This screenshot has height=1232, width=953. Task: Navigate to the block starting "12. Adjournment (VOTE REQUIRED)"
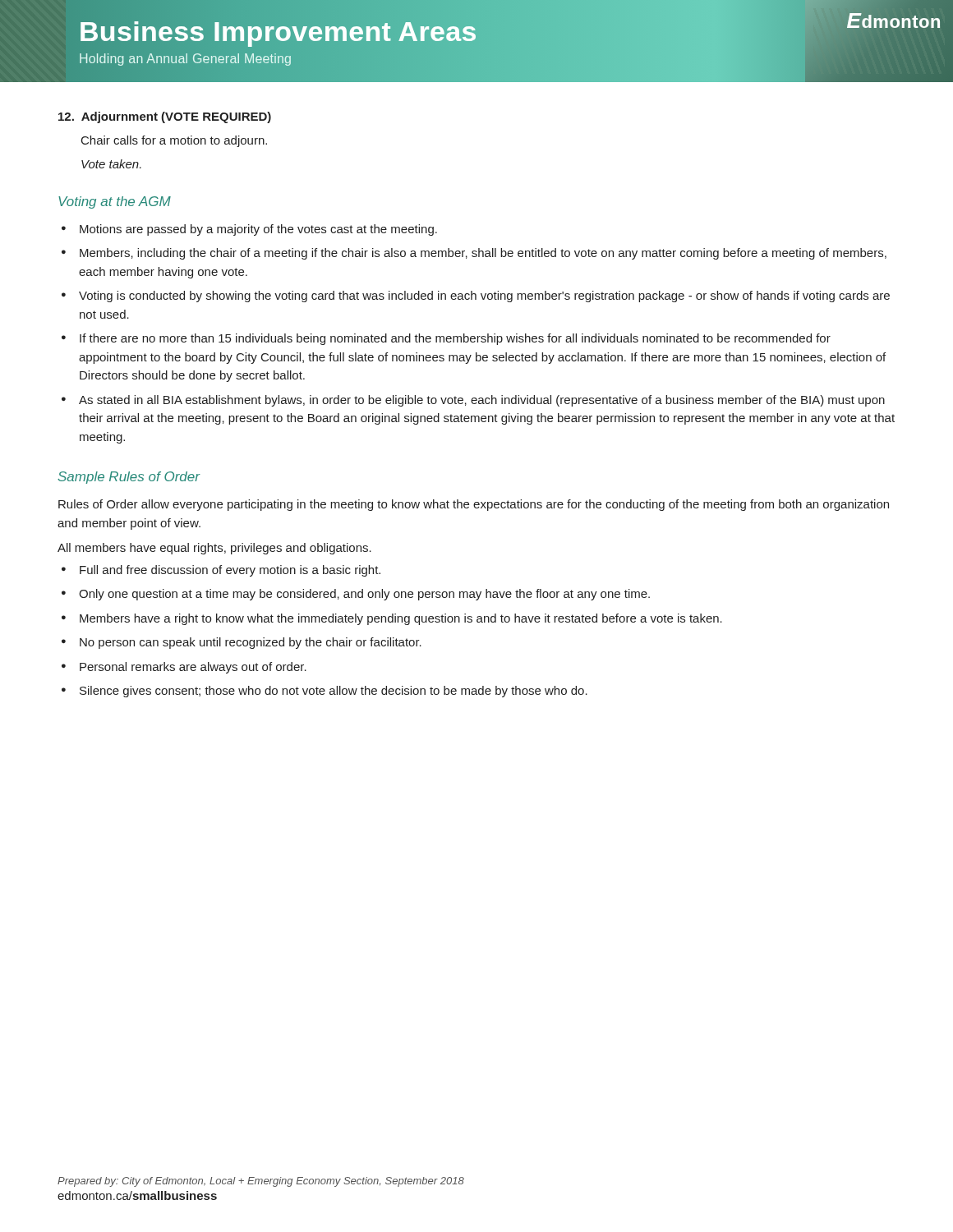click(164, 116)
